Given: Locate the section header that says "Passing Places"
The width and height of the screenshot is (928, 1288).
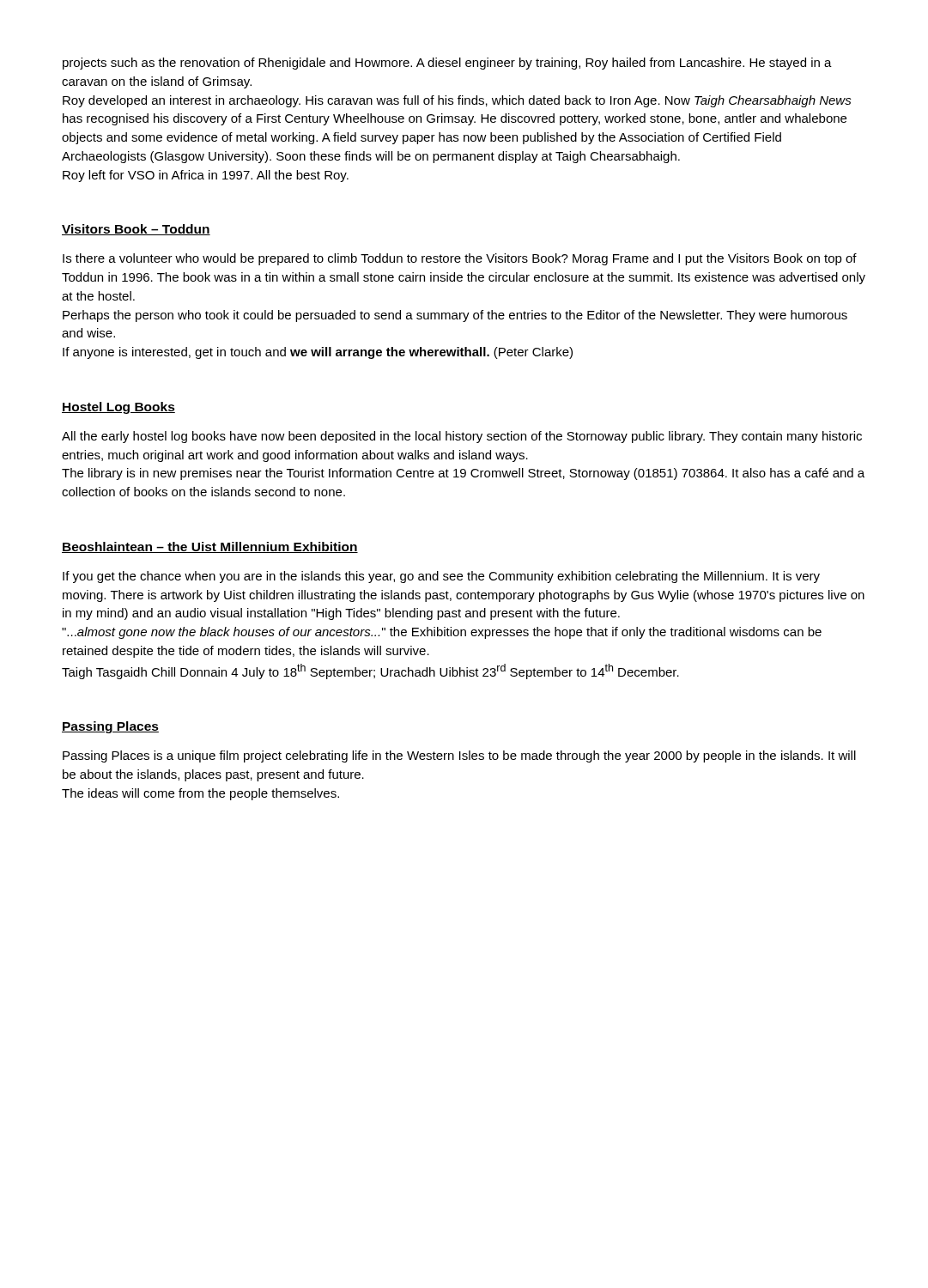Looking at the screenshot, I should point(110,727).
